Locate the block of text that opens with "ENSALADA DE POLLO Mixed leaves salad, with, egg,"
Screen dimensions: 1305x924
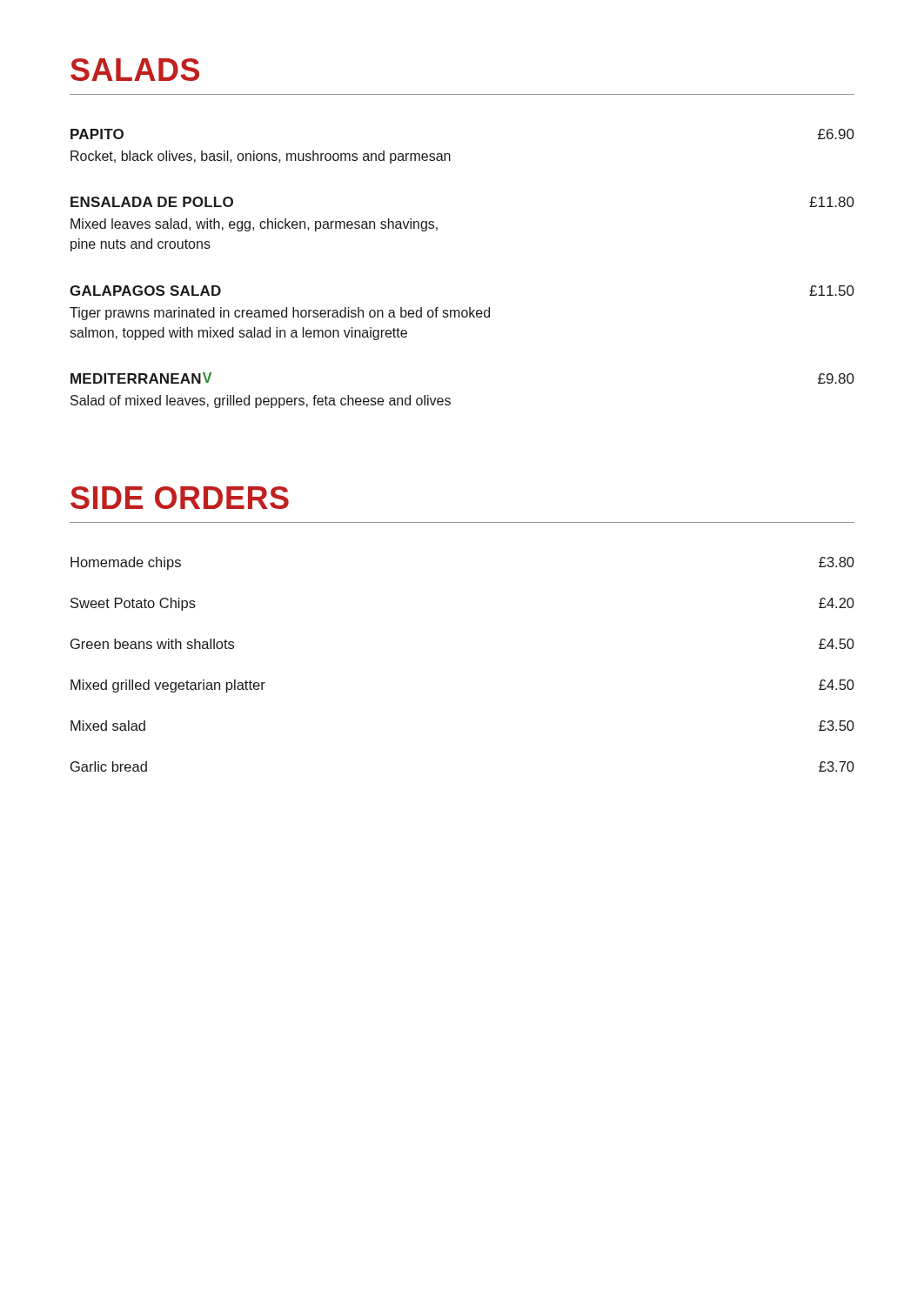(x=147, y=201)
